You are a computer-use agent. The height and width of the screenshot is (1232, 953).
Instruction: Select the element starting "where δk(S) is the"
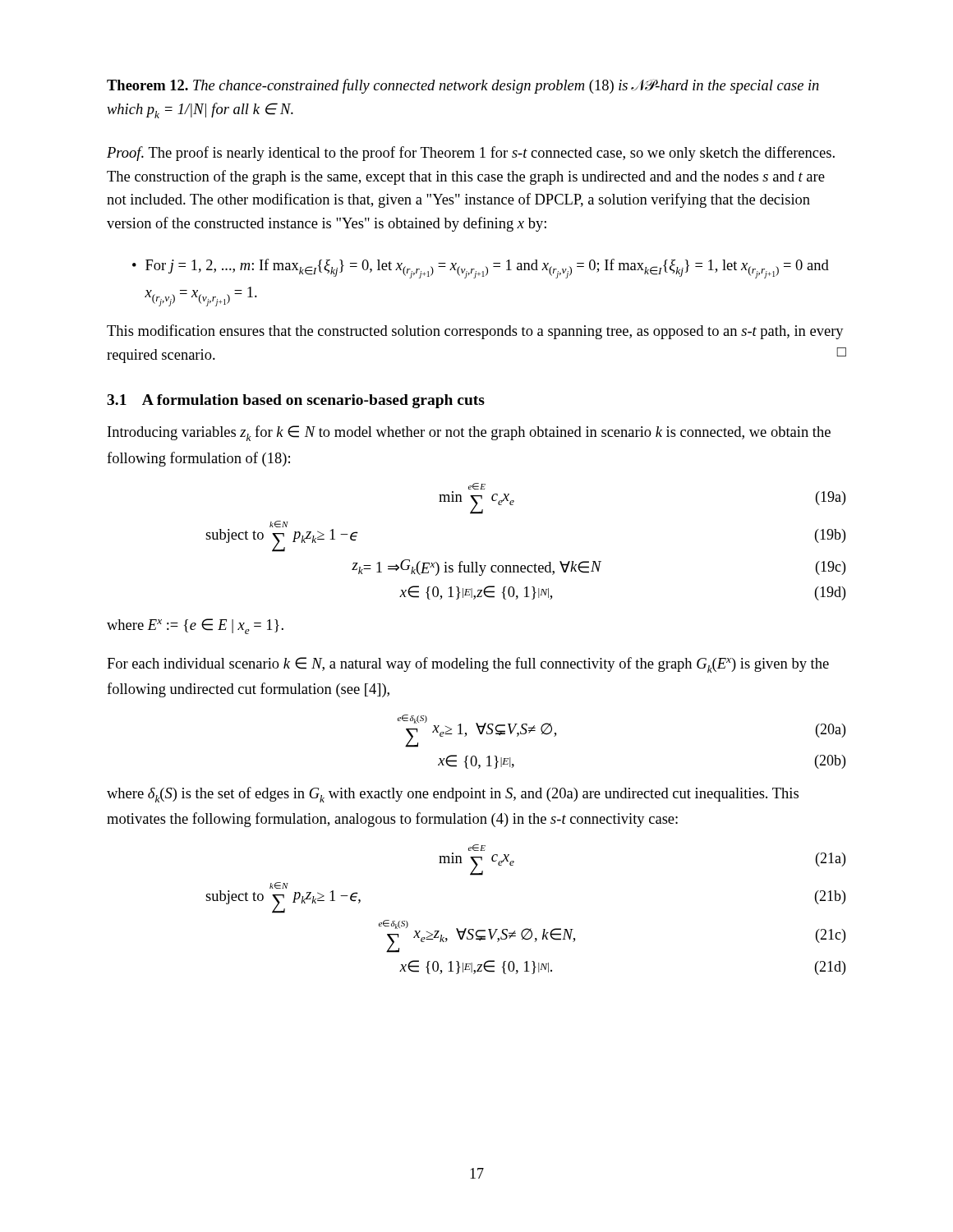point(453,806)
